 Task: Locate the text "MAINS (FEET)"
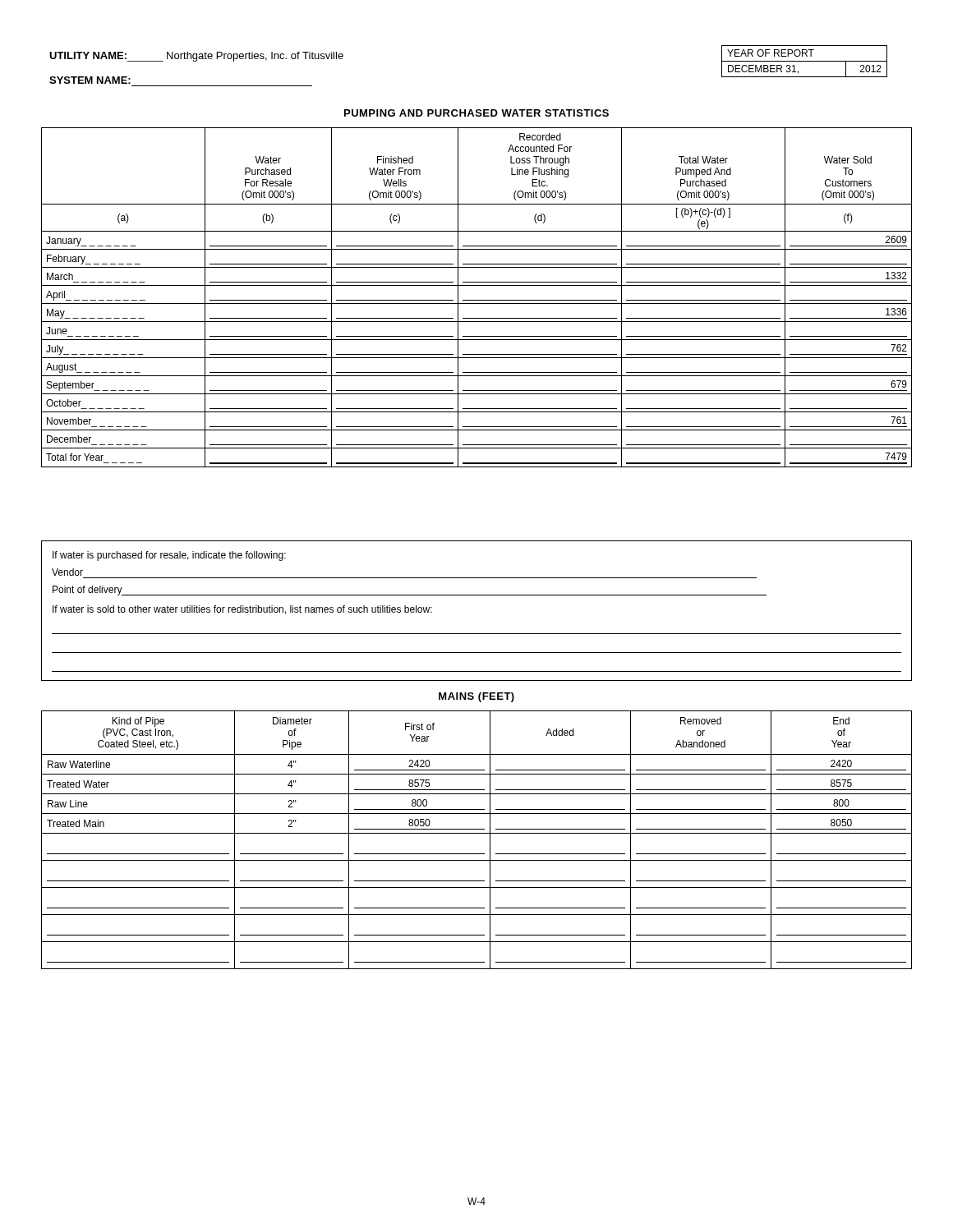pyautogui.click(x=476, y=696)
